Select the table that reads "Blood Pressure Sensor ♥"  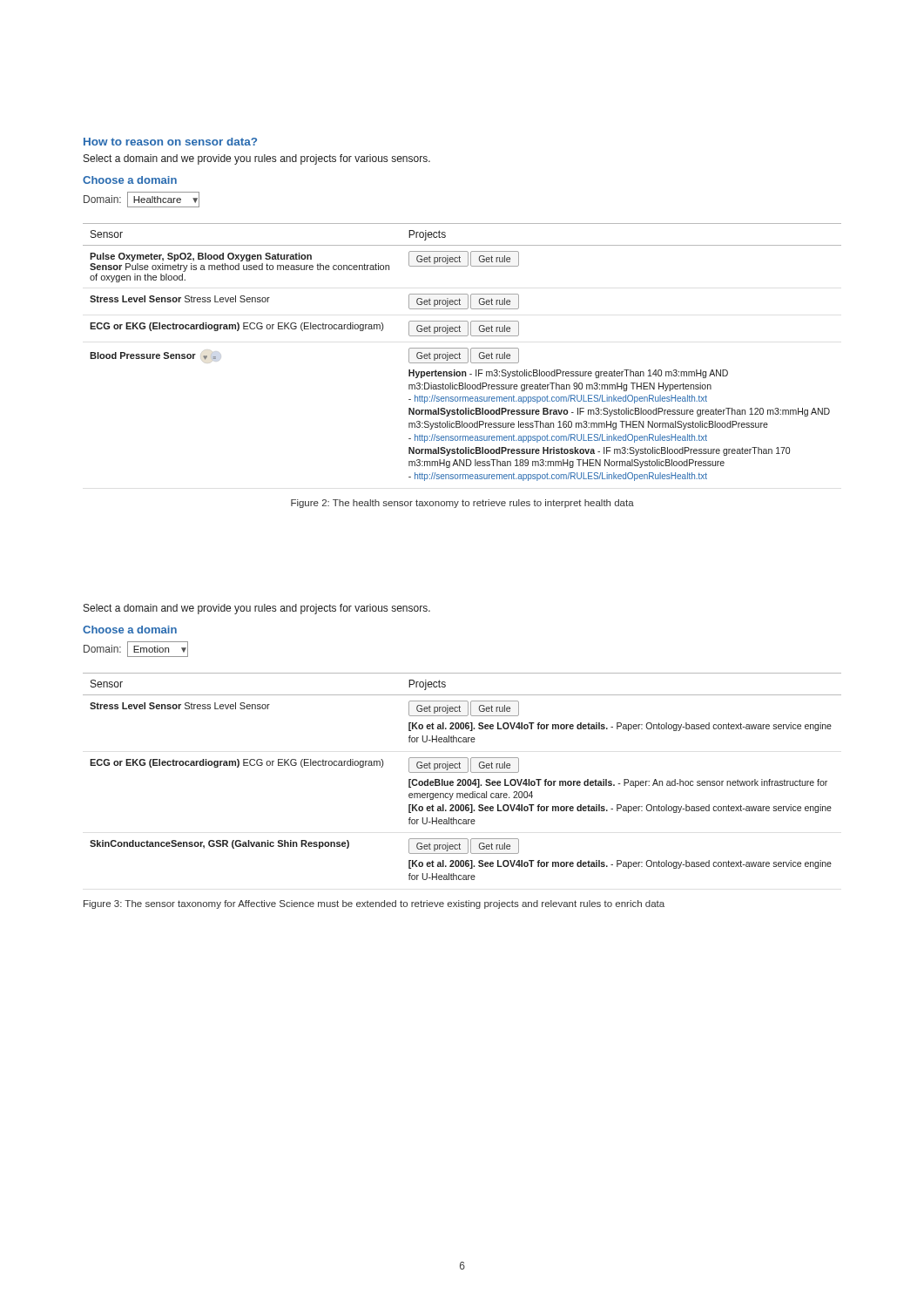tap(462, 356)
